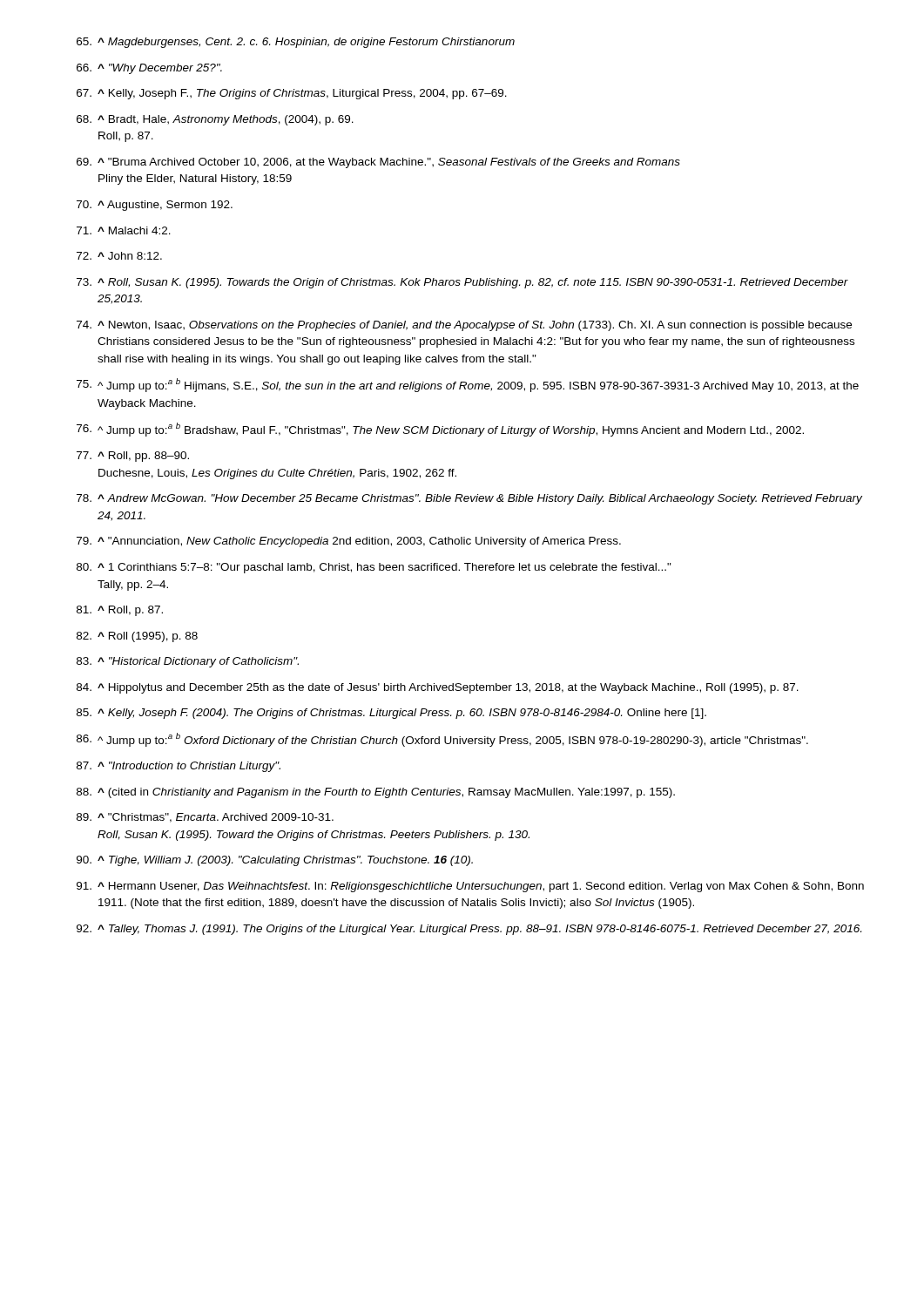
Task: Point to the block beginning "78. ^ Andrew McGowan. "How December 25 Became"
Action: coord(462,507)
